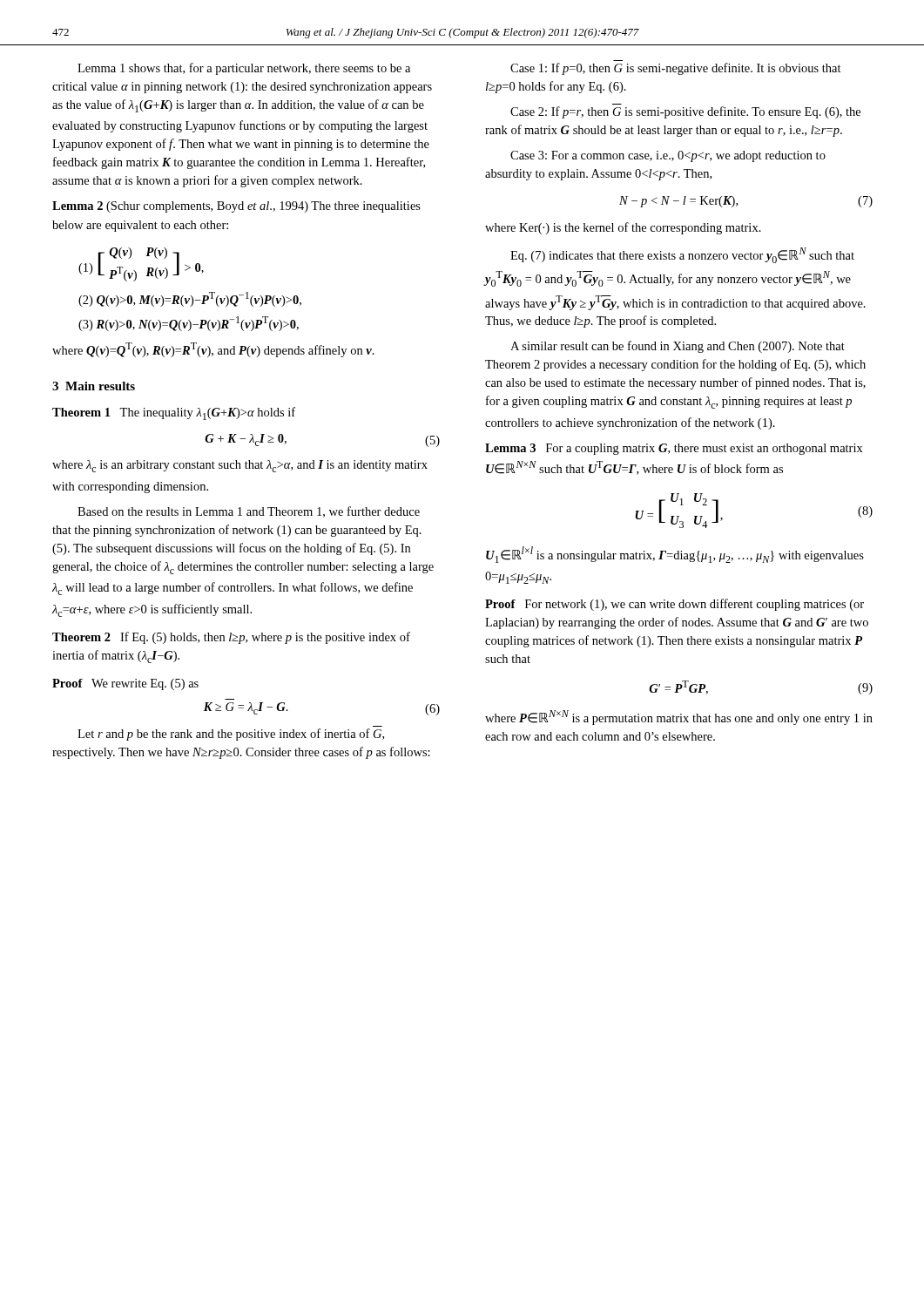
Task: Point to the block beginning "where Q(v)=QT(v), R(v)=RT(v), and P(v) depends"
Action: pyautogui.click(x=214, y=349)
